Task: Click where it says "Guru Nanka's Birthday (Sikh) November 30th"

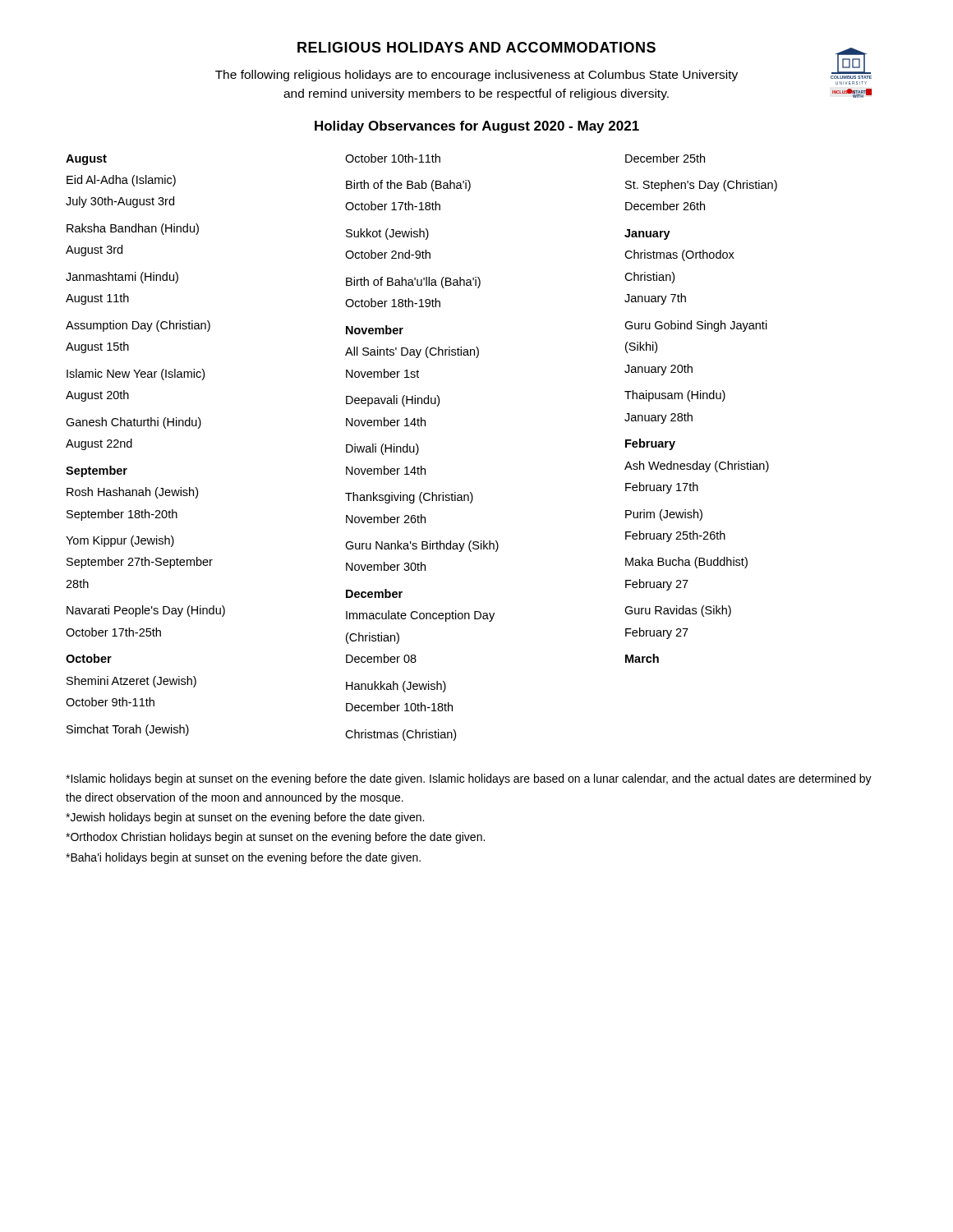Action: 476,556
